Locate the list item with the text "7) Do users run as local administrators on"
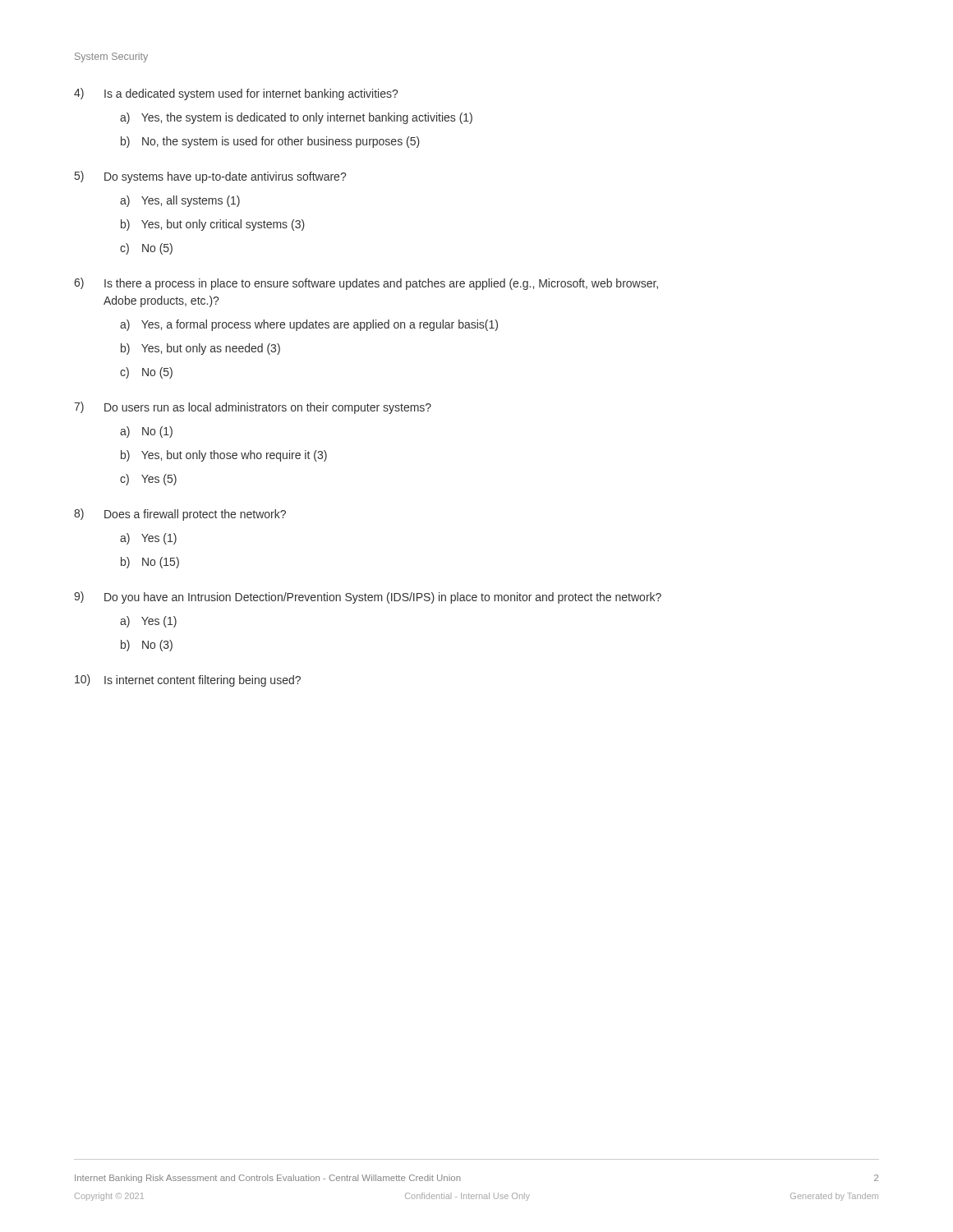This screenshot has width=953, height=1232. click(253, 408)
